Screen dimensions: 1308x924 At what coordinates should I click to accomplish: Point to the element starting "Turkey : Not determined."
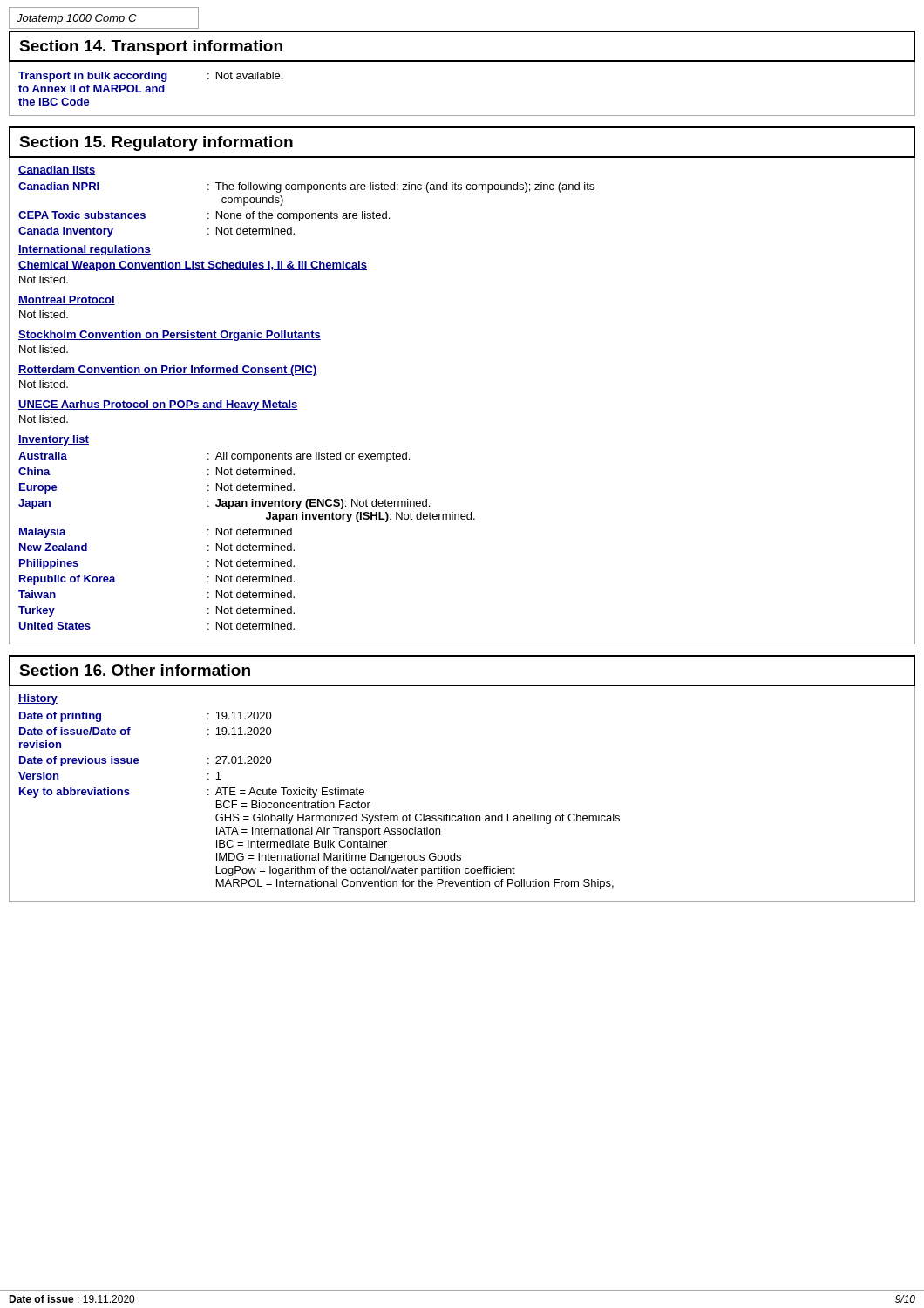pyautogui.click(x=34, y=611)
